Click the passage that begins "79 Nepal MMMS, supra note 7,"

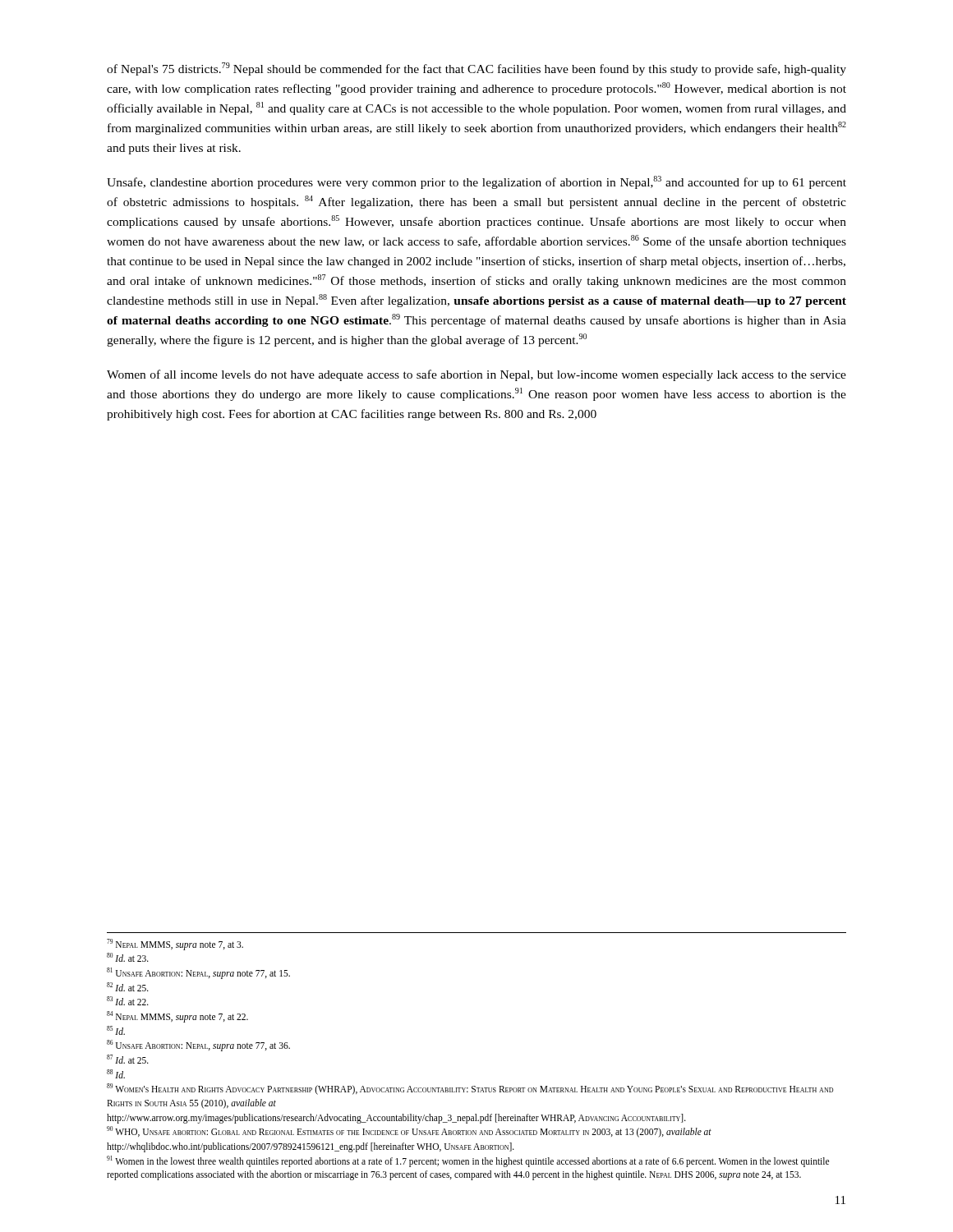[x=175, y=945]
